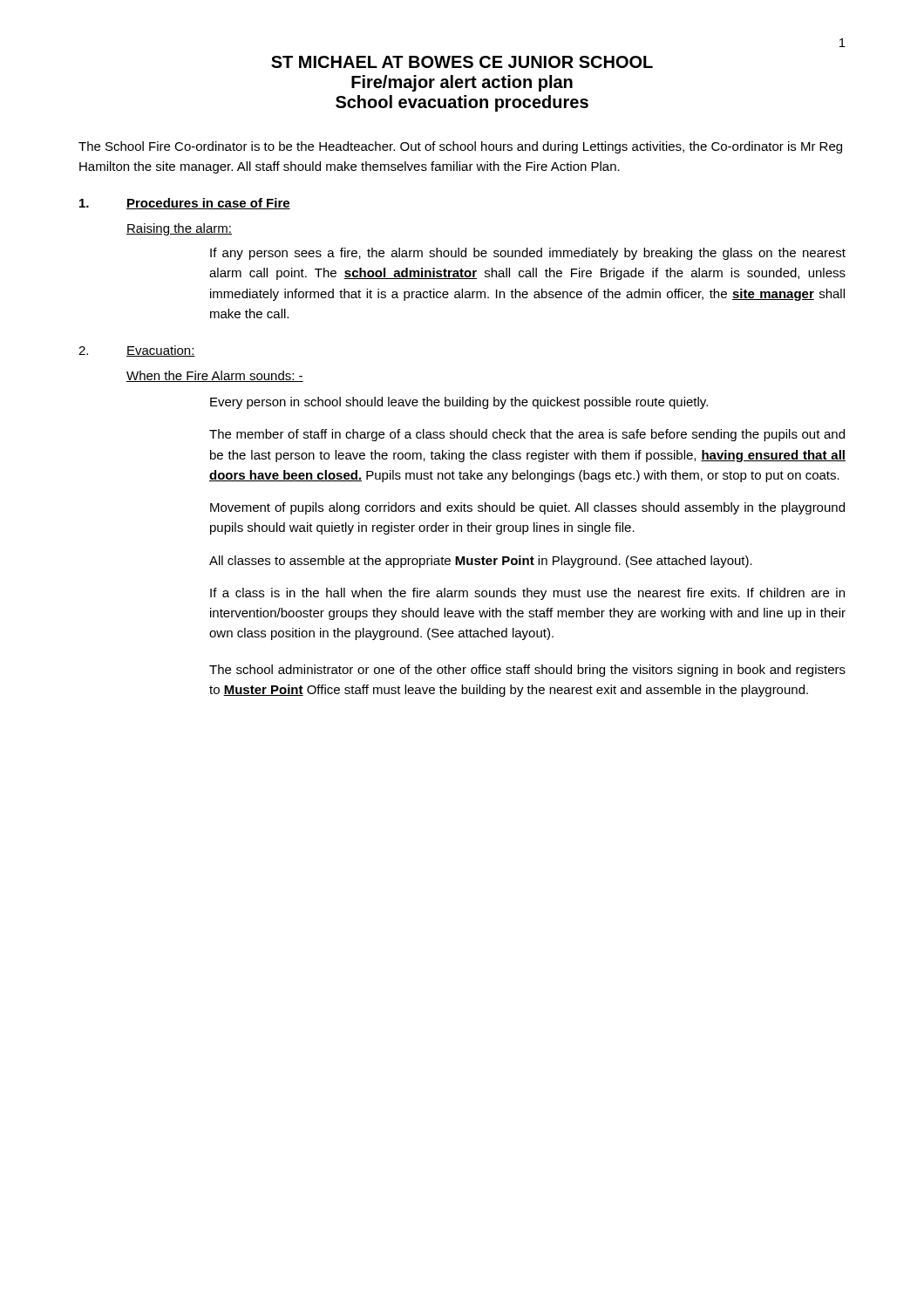This screenshot has width=924, height=1308.
Task: Select the section header with the text "1. Procedures in"
Action: click(x=184, y=203)
